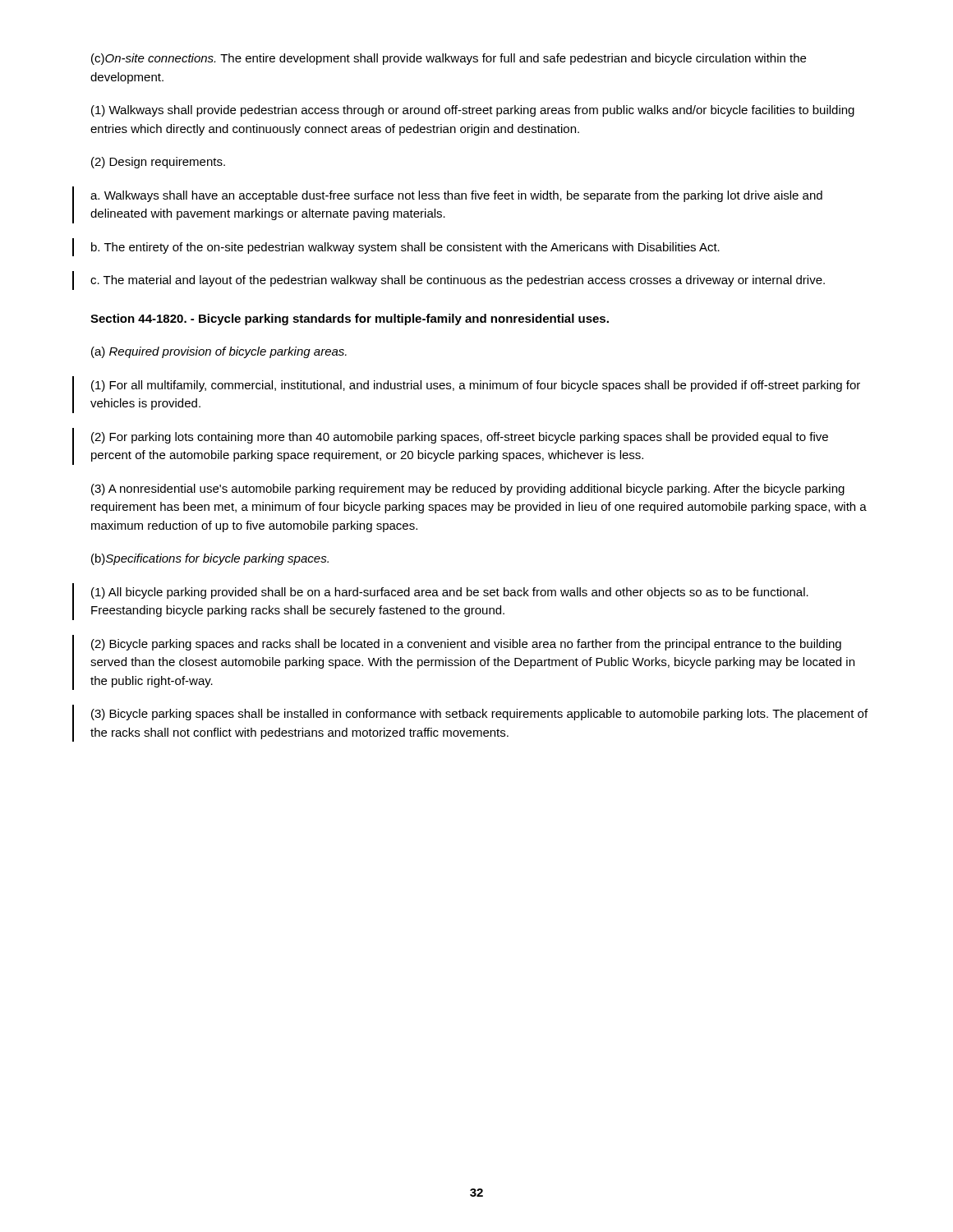The width and height of the screenshot is (953, 1232).
Task: Locate the region starting "b. The entirety"
Action: click(405, 246)
